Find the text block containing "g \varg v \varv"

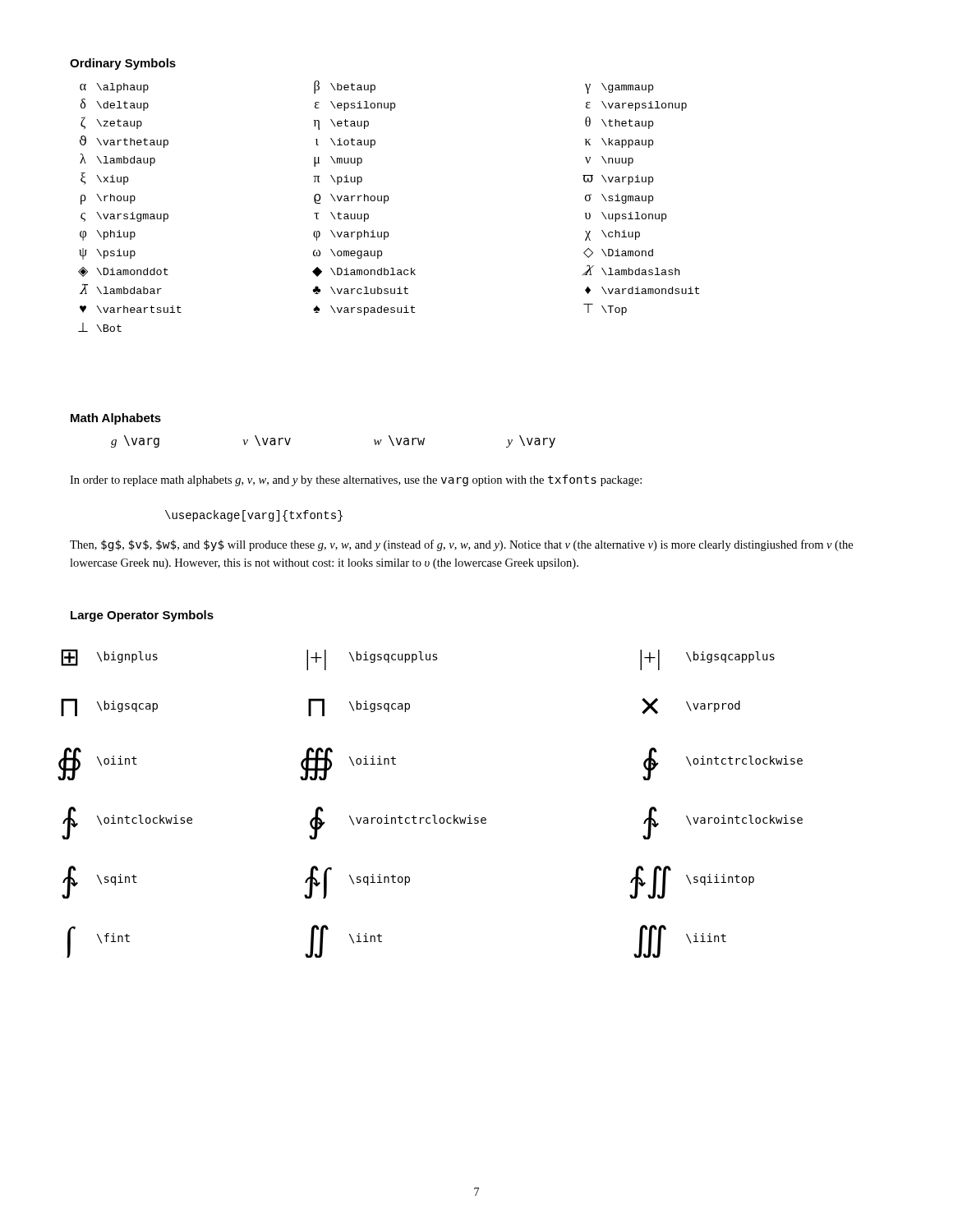[x=134, y=441]
